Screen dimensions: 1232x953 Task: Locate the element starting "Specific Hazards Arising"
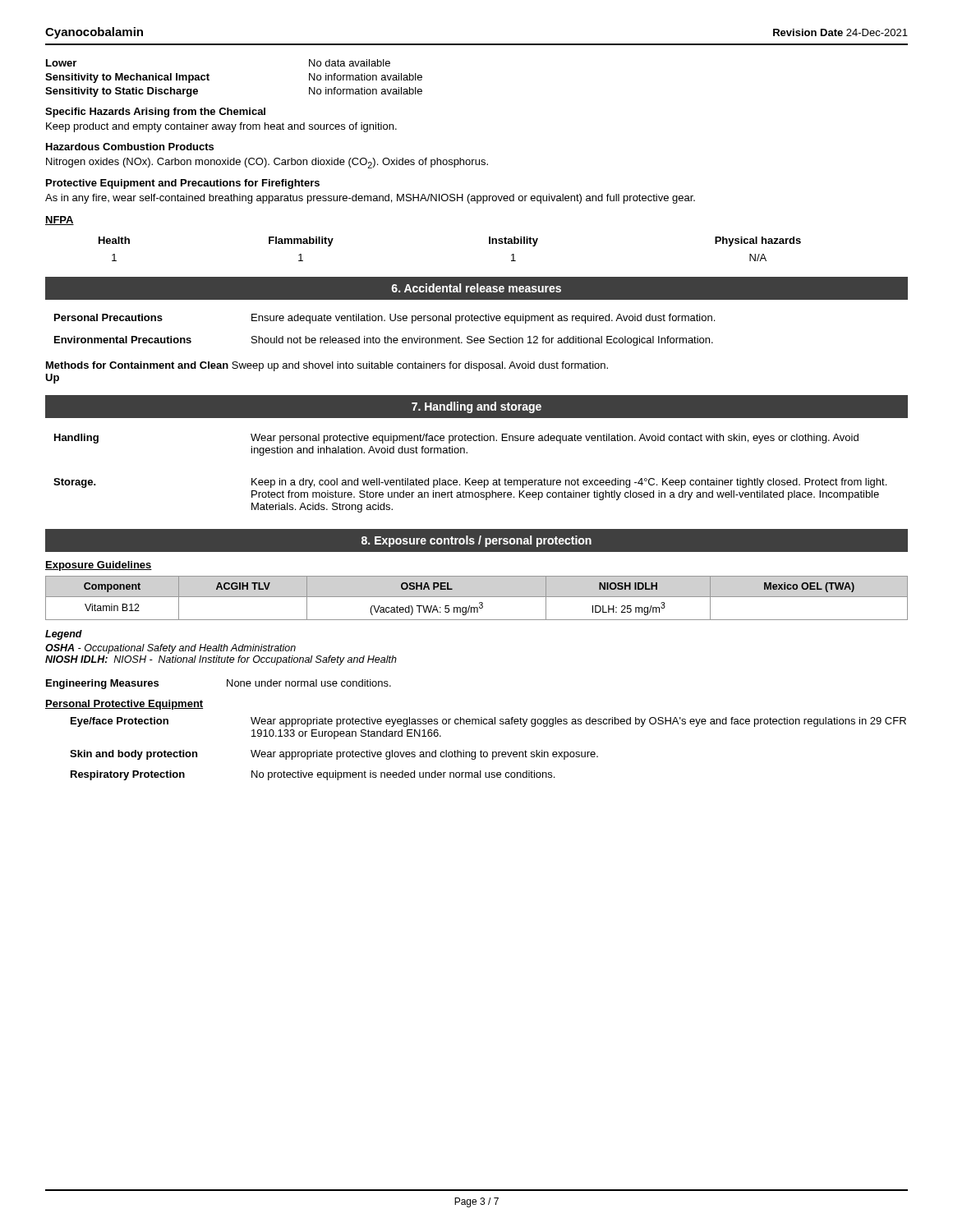(156, 111)
